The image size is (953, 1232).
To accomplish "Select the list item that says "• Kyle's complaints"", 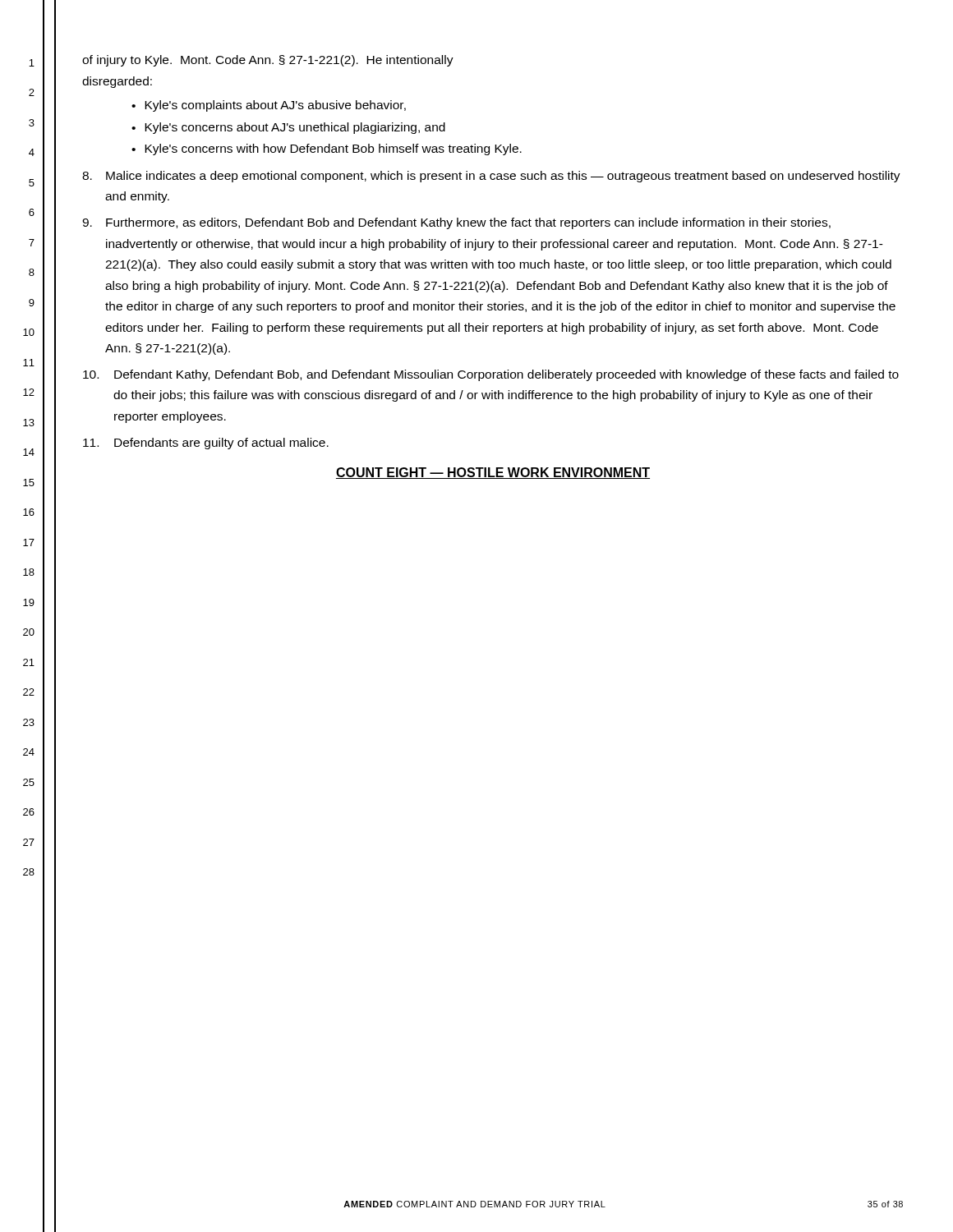I will (269, 106).
